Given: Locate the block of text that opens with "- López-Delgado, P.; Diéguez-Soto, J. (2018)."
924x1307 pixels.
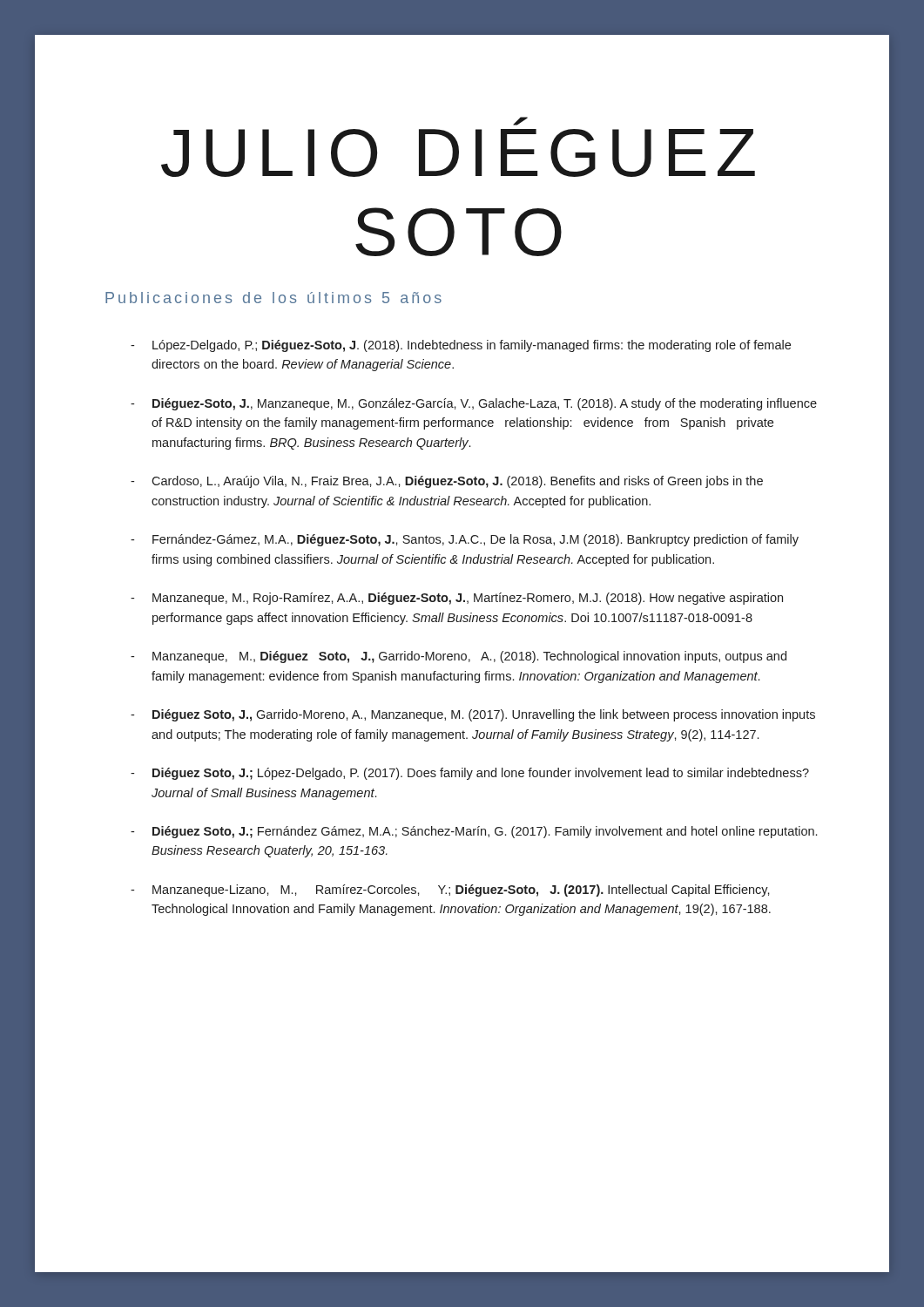Looking at the screenshot, I should coord(475,355).
